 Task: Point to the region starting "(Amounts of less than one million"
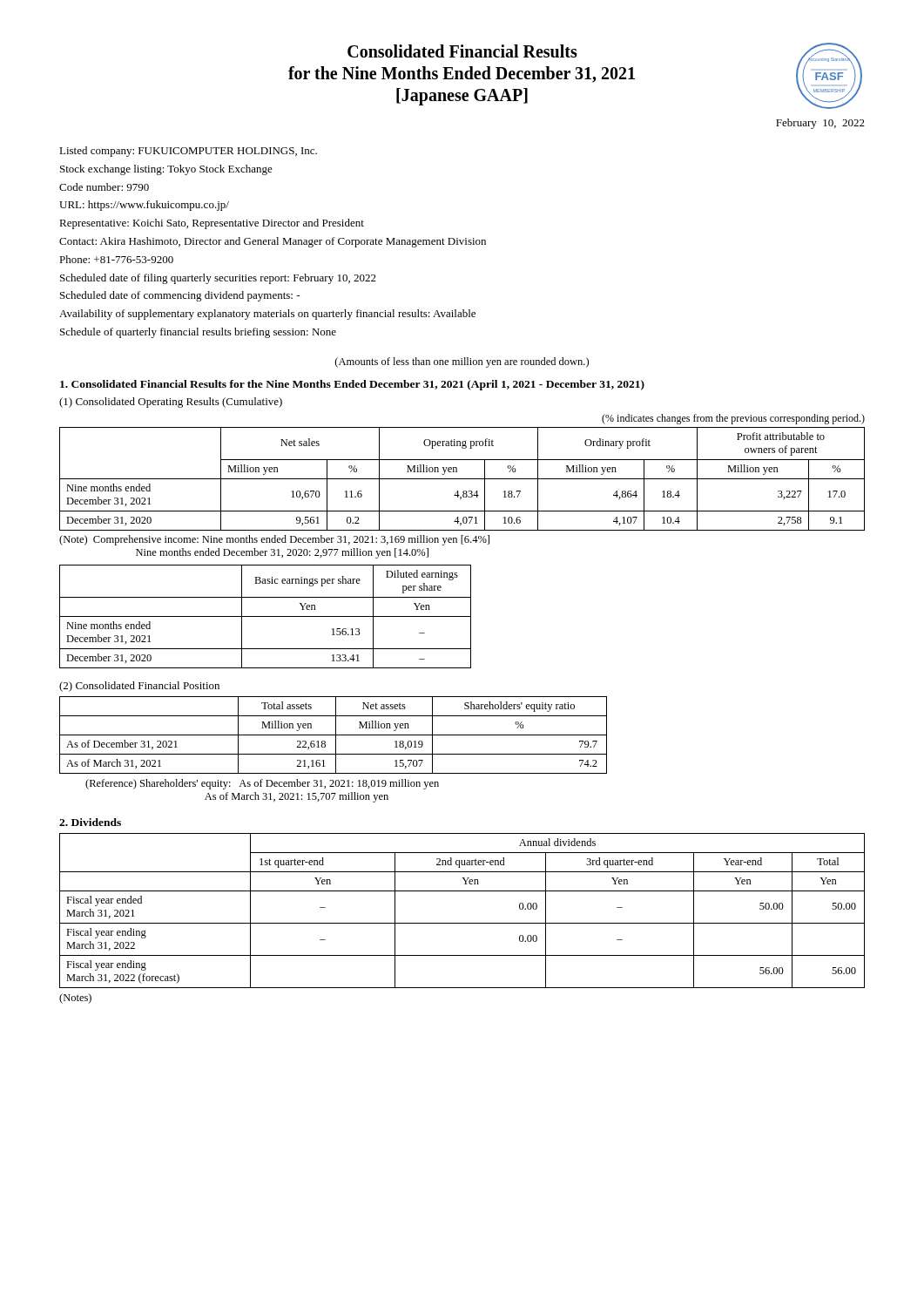pos(462,361)
